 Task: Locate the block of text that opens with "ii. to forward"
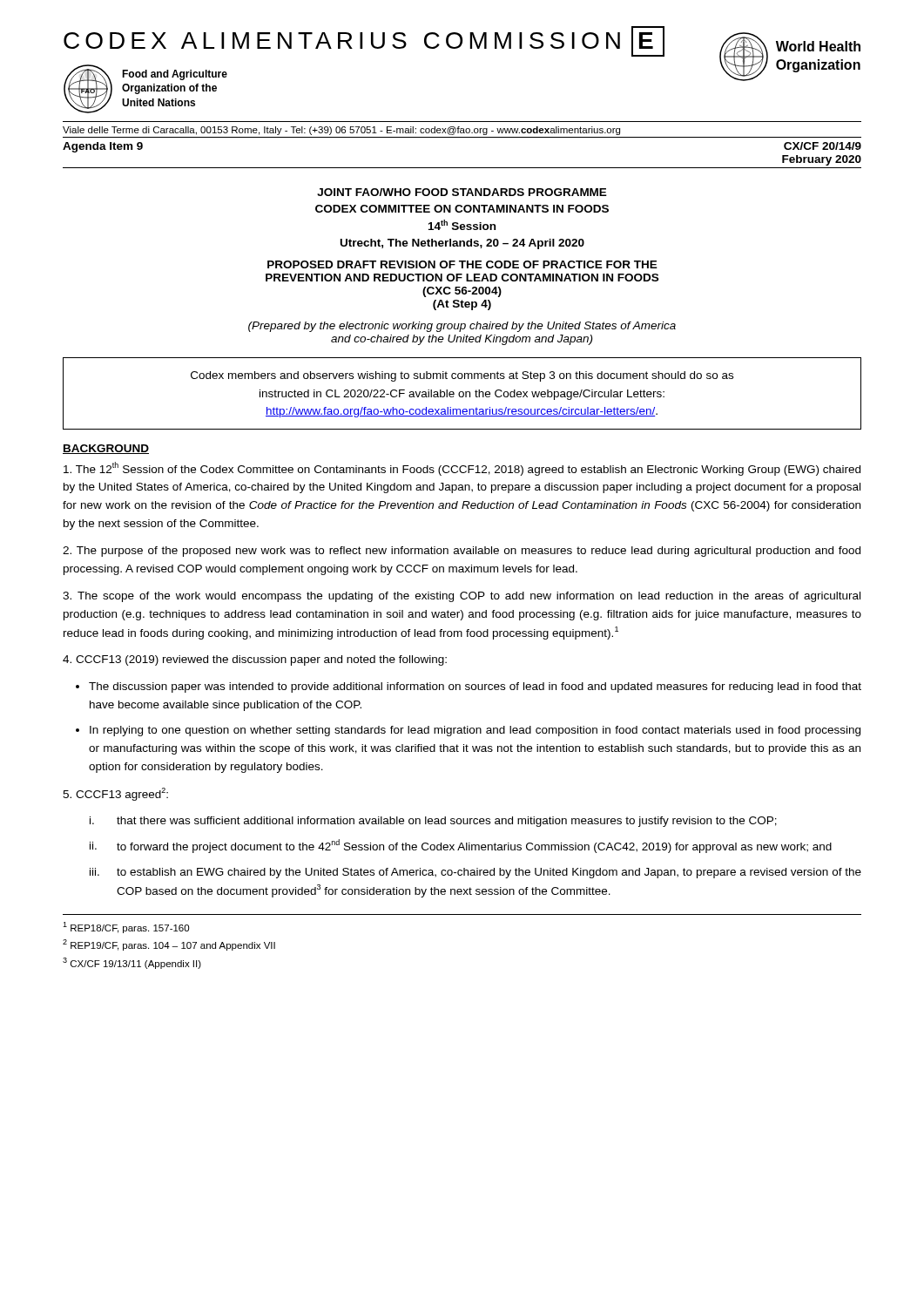tap(460, 847)
